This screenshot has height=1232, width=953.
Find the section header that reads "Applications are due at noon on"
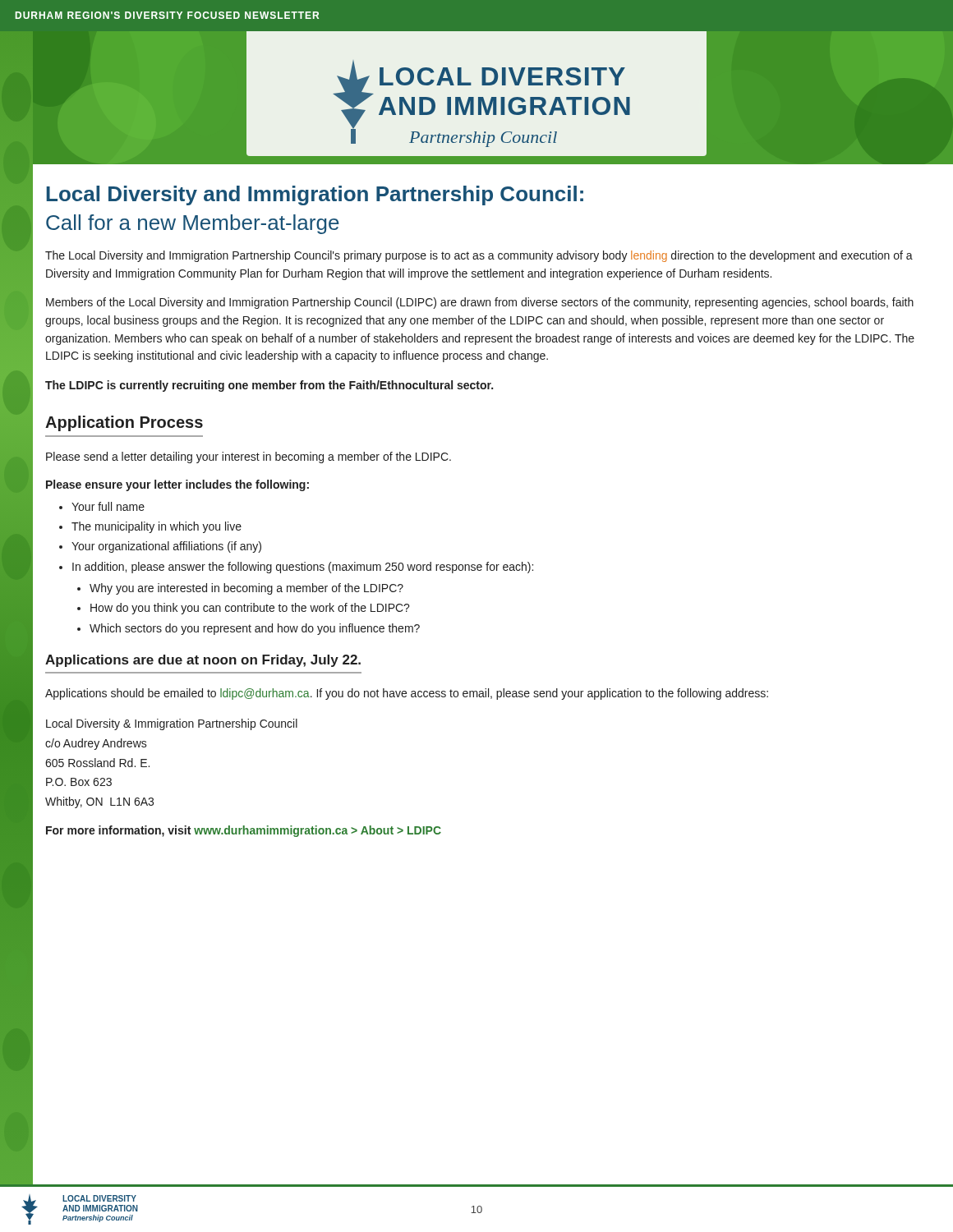(x=203, y=663)
